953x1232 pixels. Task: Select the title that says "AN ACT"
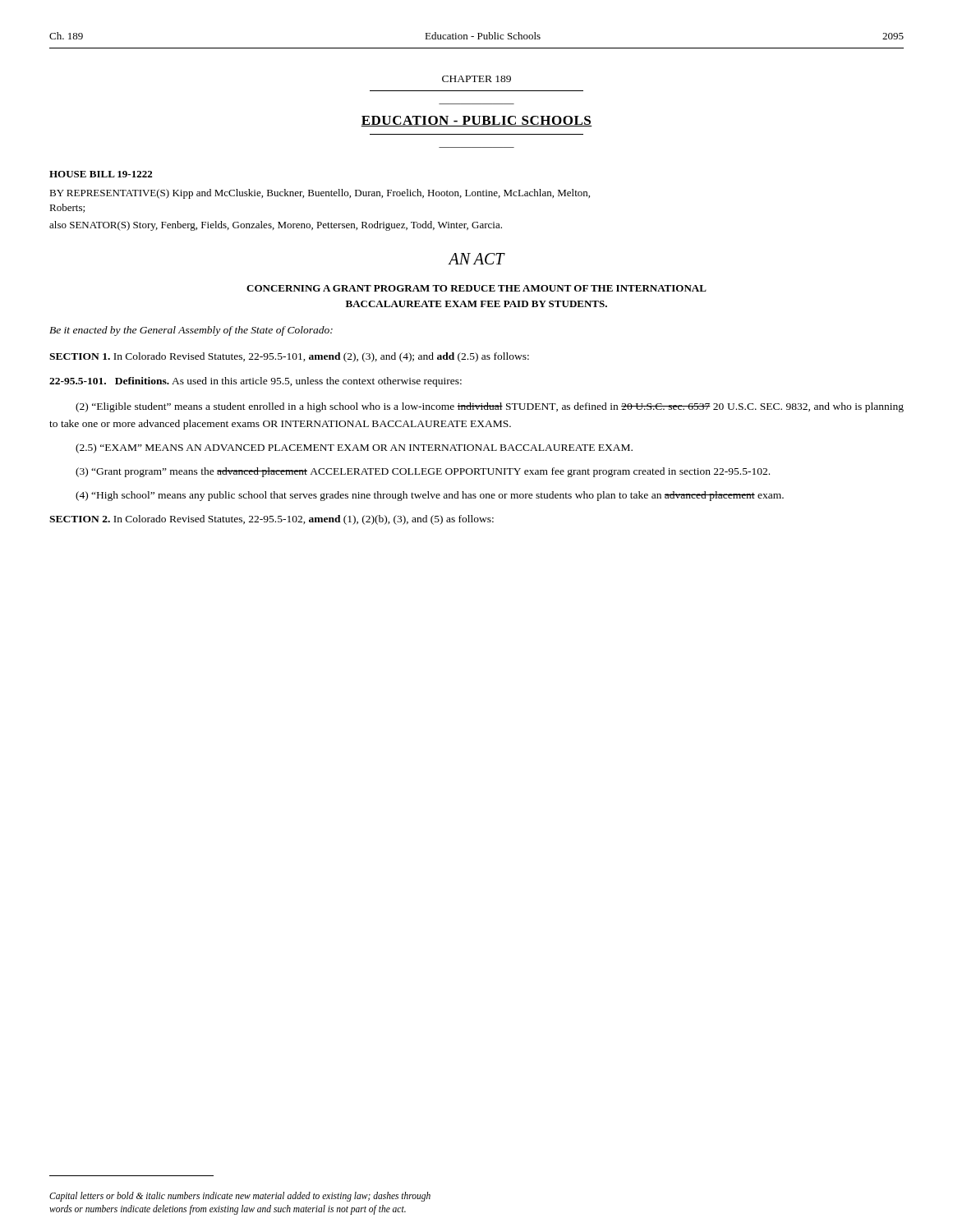click(476, 258)
